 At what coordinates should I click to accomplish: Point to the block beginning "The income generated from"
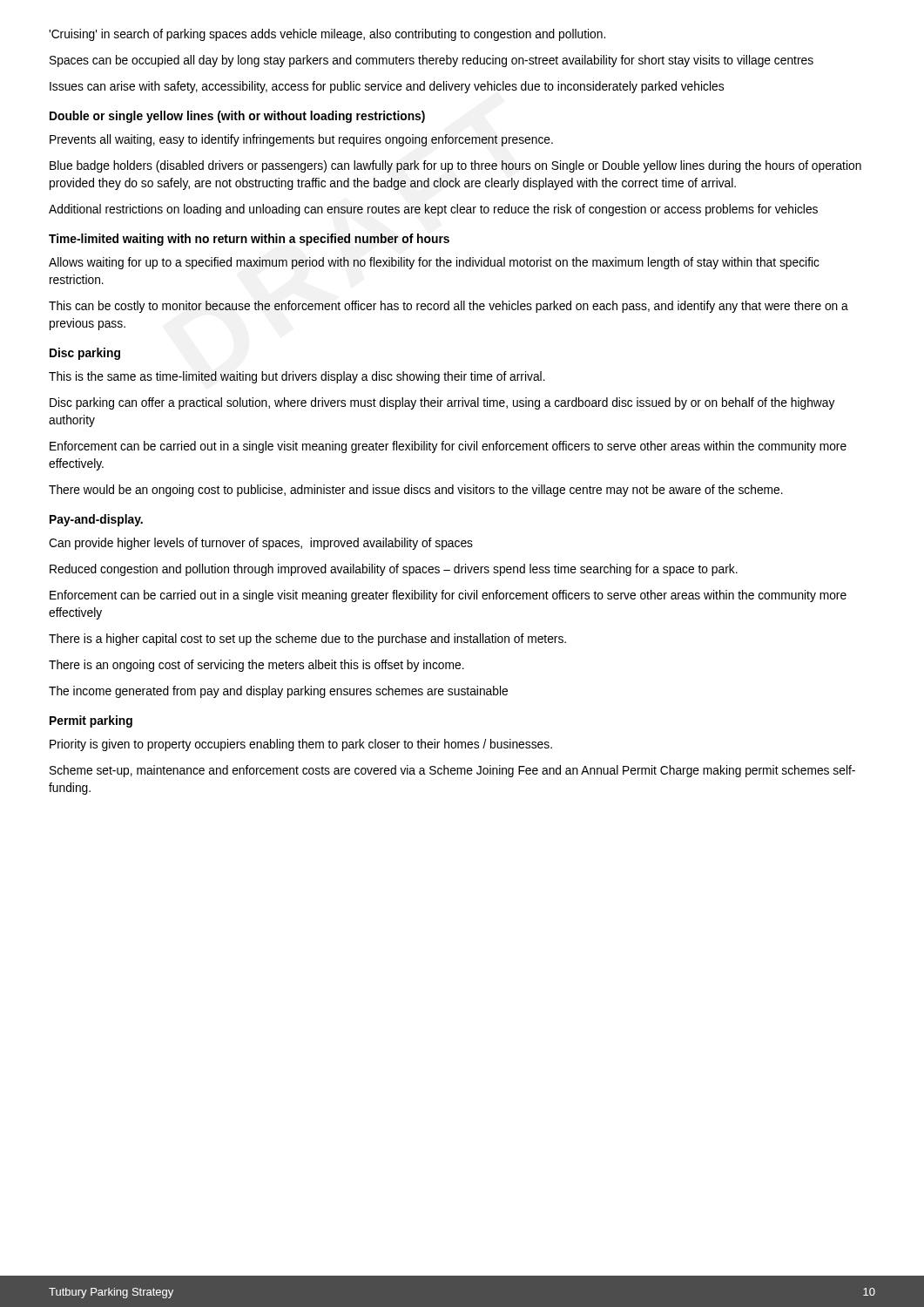point(279,691)
